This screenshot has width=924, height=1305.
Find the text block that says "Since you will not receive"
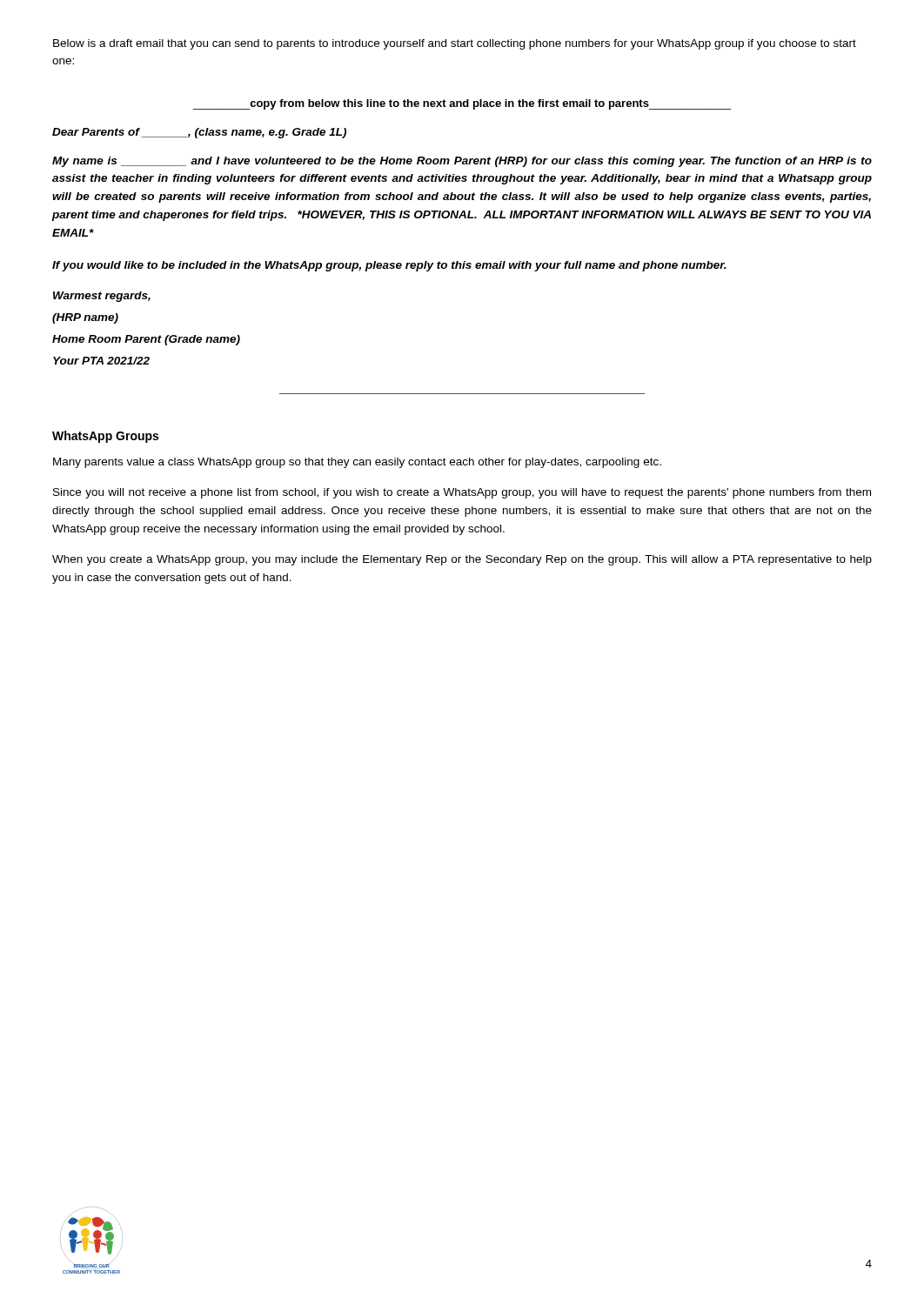point(462,510)
